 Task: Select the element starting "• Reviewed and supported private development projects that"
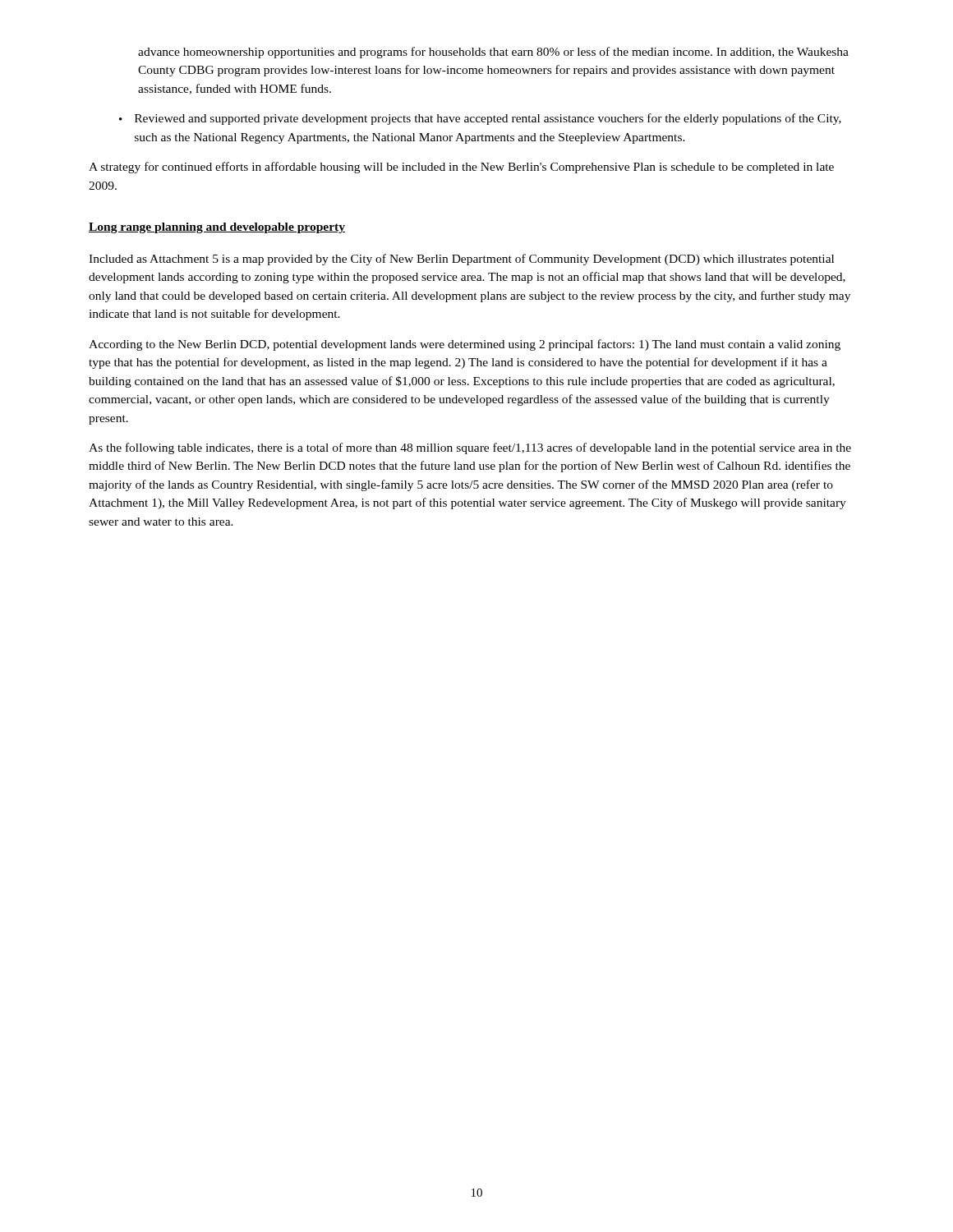491,128
